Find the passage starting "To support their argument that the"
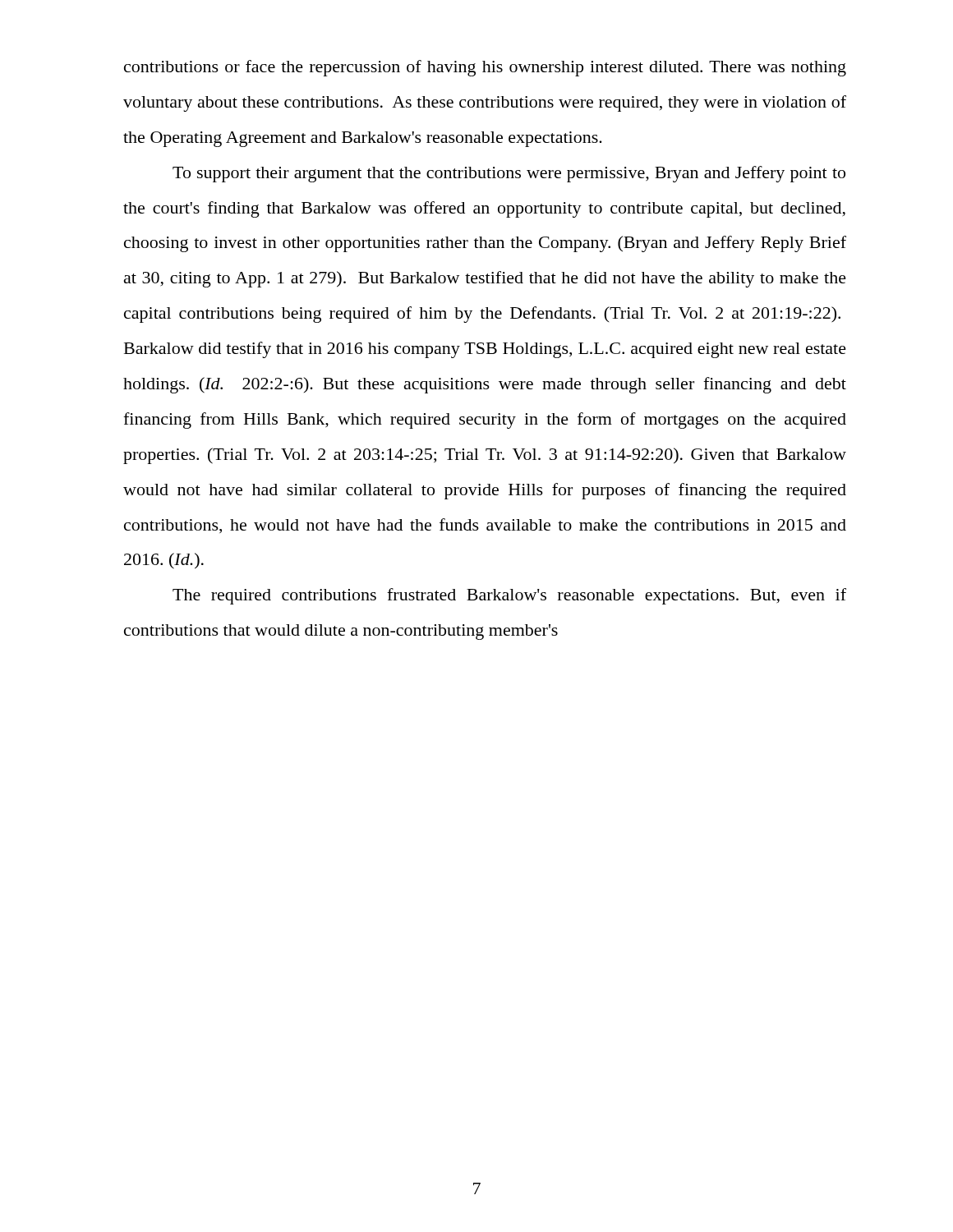The width and height of the screenshot is (953, 1232). coord(509,174)
